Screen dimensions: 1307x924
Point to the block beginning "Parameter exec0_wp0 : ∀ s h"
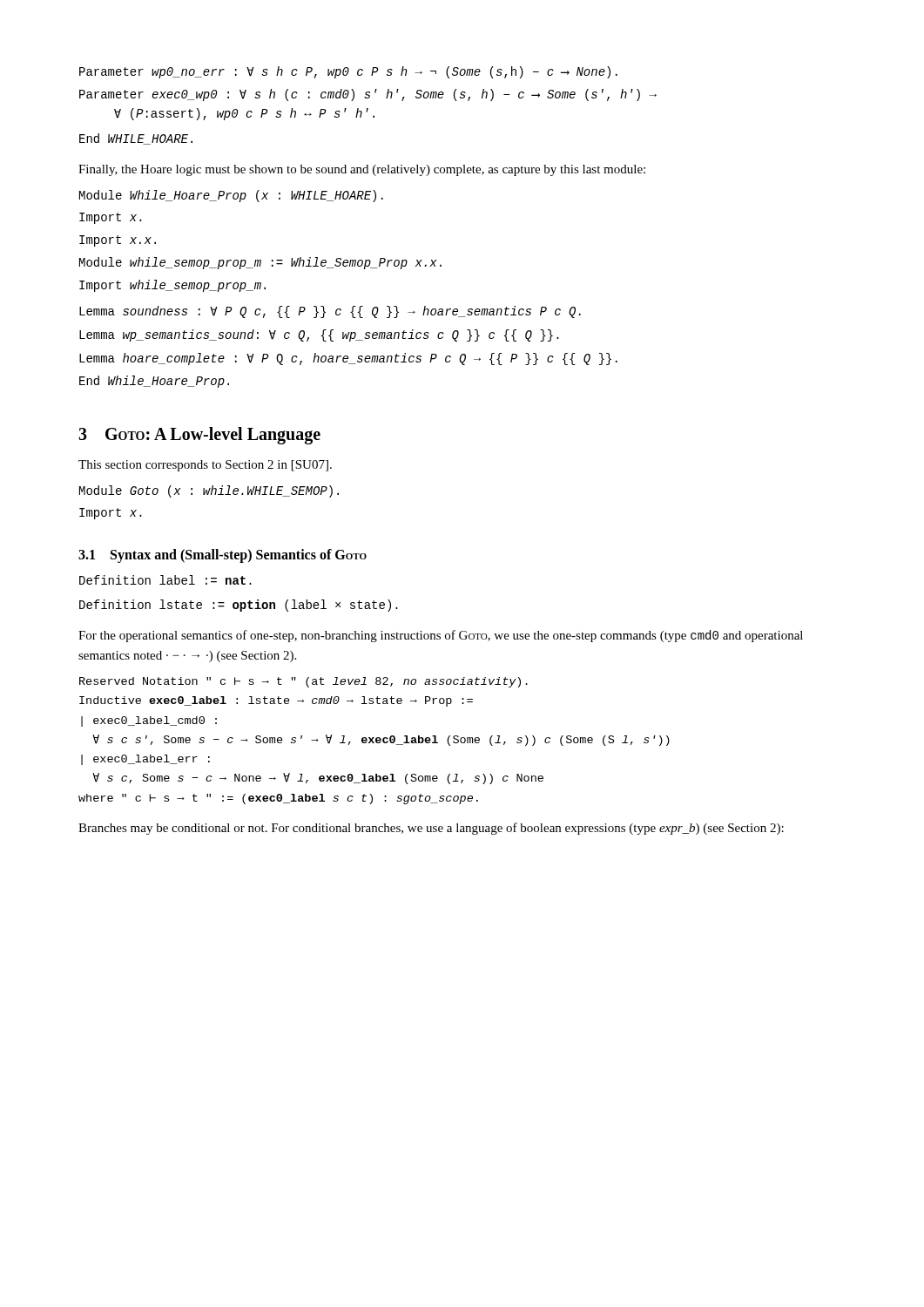(x=367, y=104)
